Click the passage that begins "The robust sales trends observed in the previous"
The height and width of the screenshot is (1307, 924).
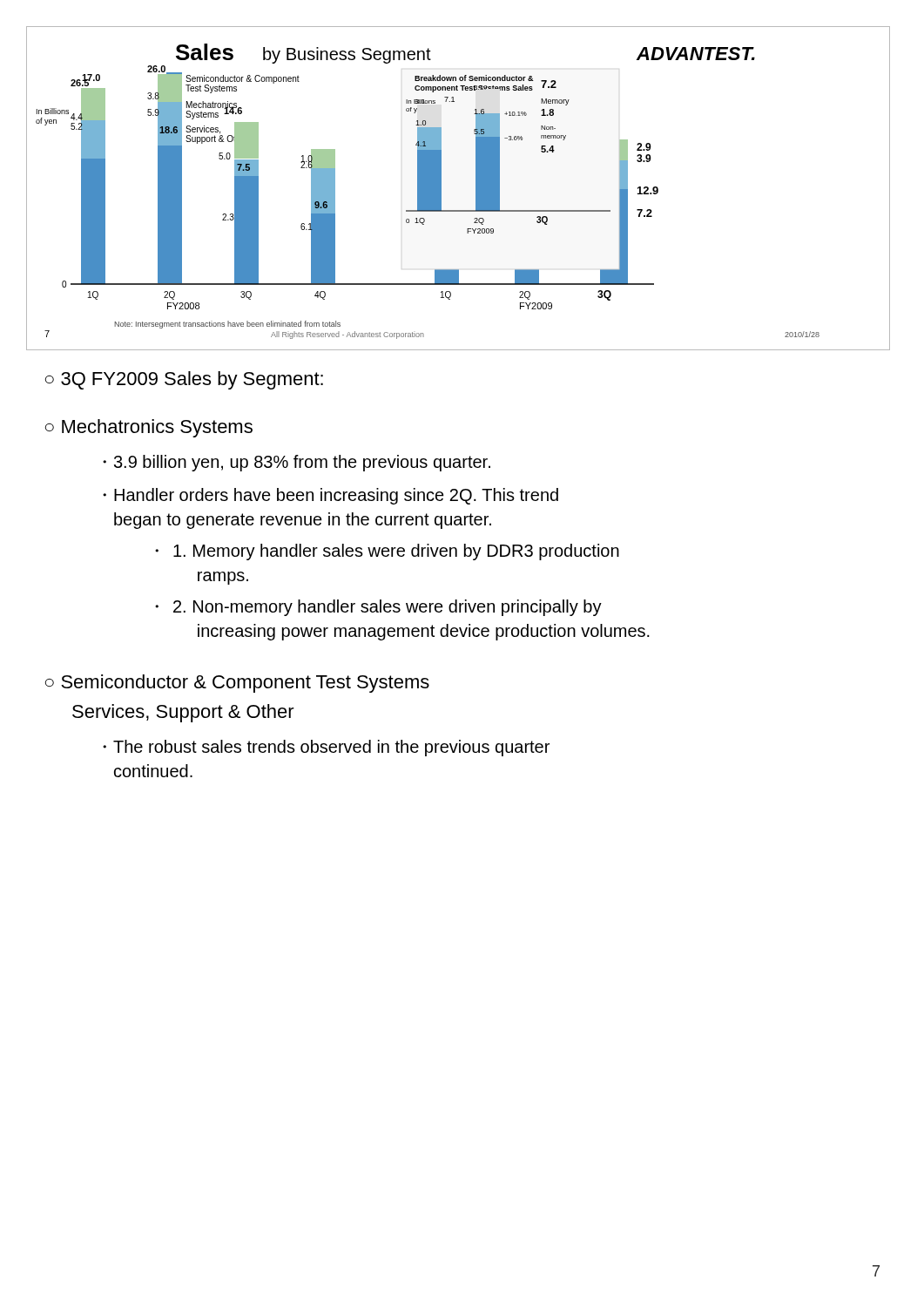tap(332, 759)
